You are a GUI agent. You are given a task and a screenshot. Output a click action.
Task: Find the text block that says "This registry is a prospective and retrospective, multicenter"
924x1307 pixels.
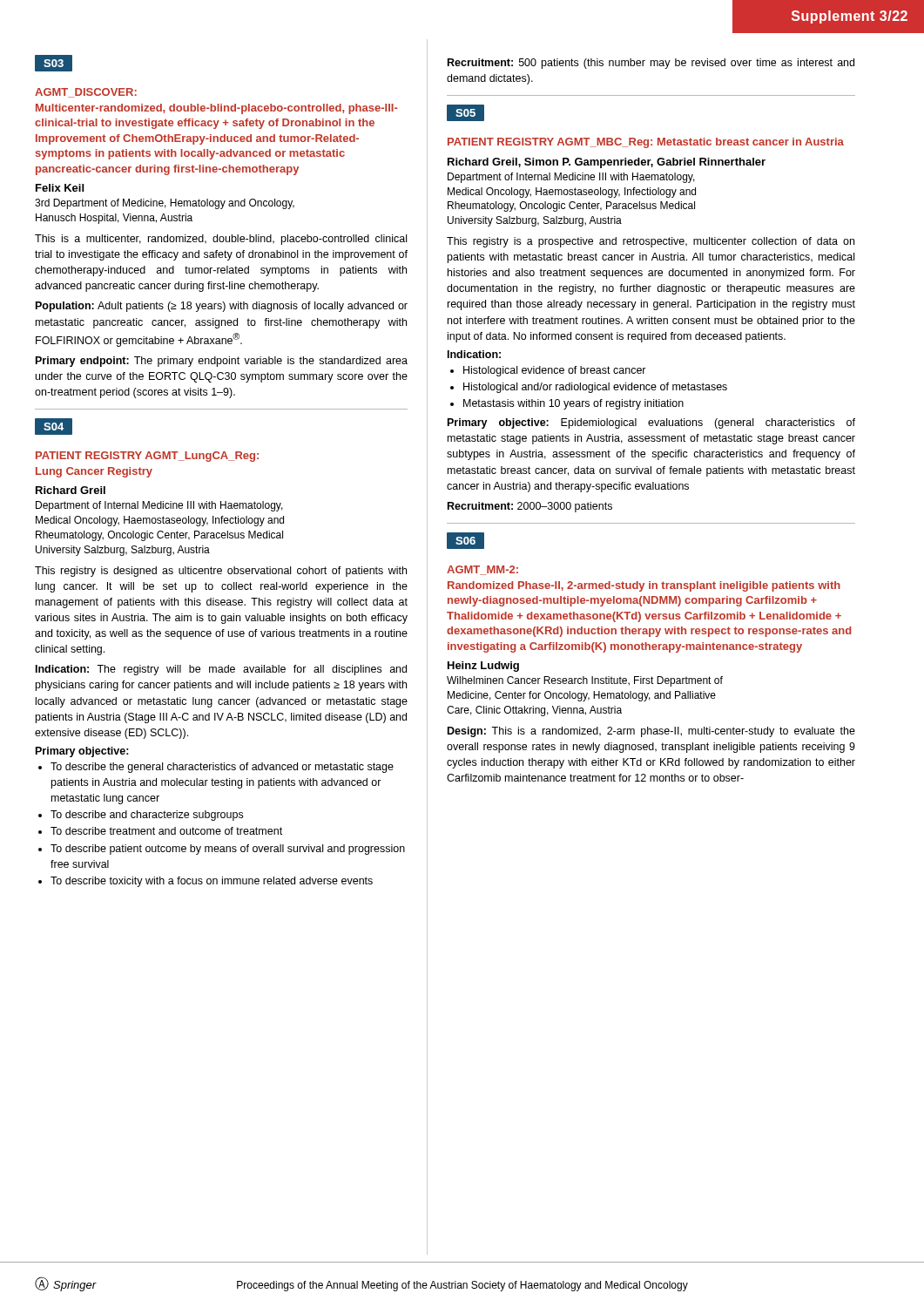point(651,289)
